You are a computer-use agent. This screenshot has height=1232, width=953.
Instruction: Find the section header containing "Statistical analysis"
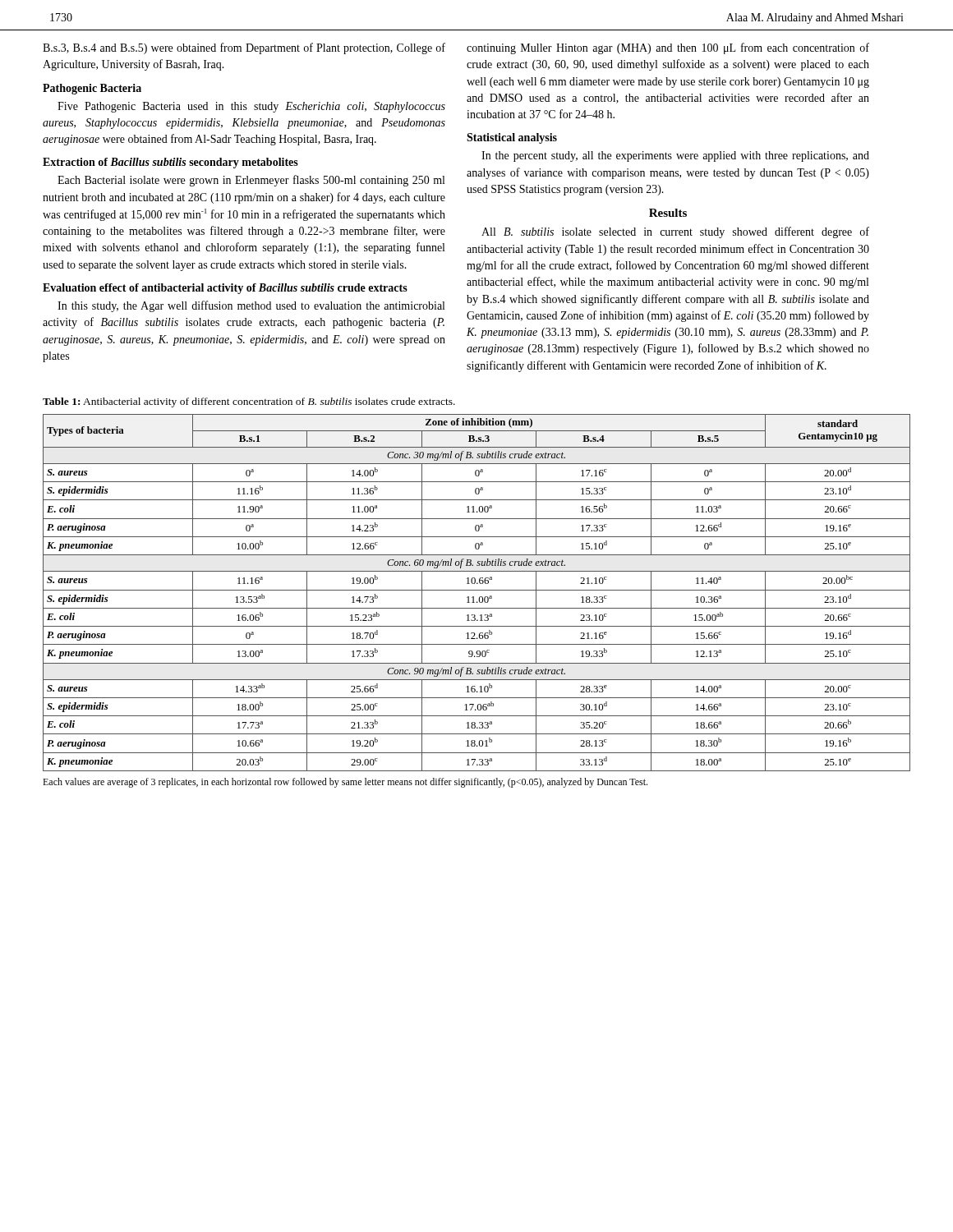coord(512,138)
